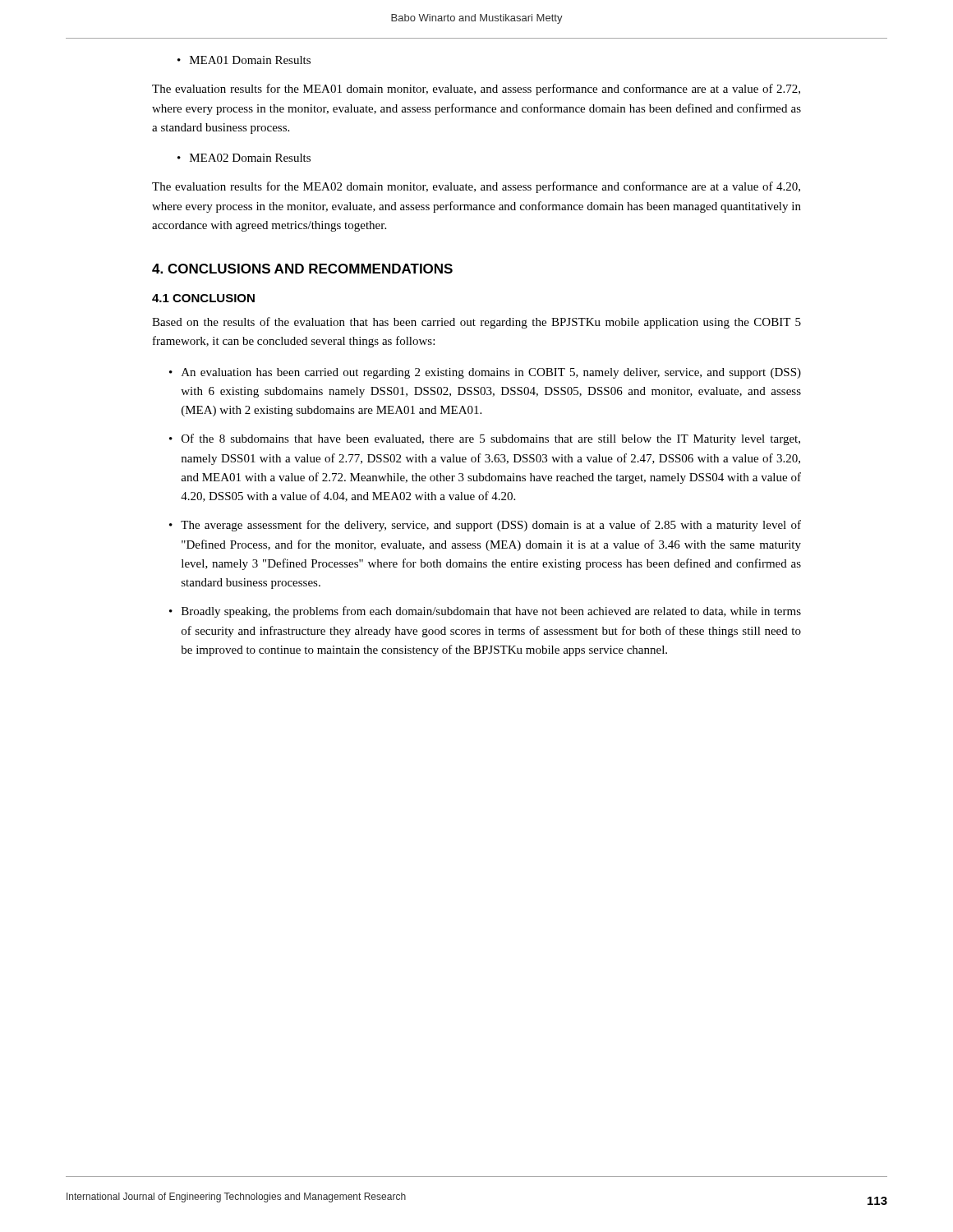The image size is (953, 1232).
Task: Click on the section header containing "4.1 CONCLUSION"
Action: click(204, 298)
